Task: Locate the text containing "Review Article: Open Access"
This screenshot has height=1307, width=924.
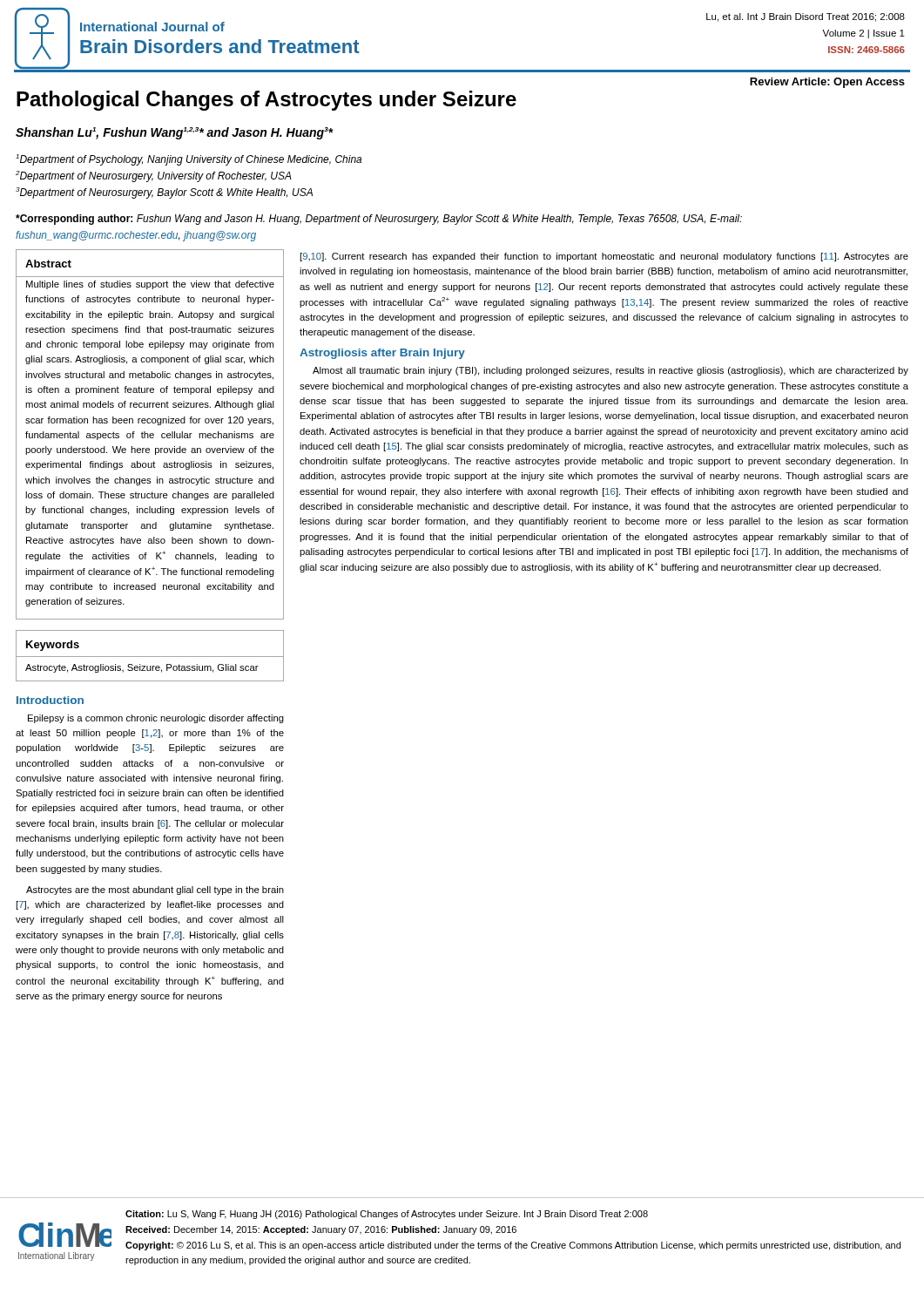Action: [827, 81]
